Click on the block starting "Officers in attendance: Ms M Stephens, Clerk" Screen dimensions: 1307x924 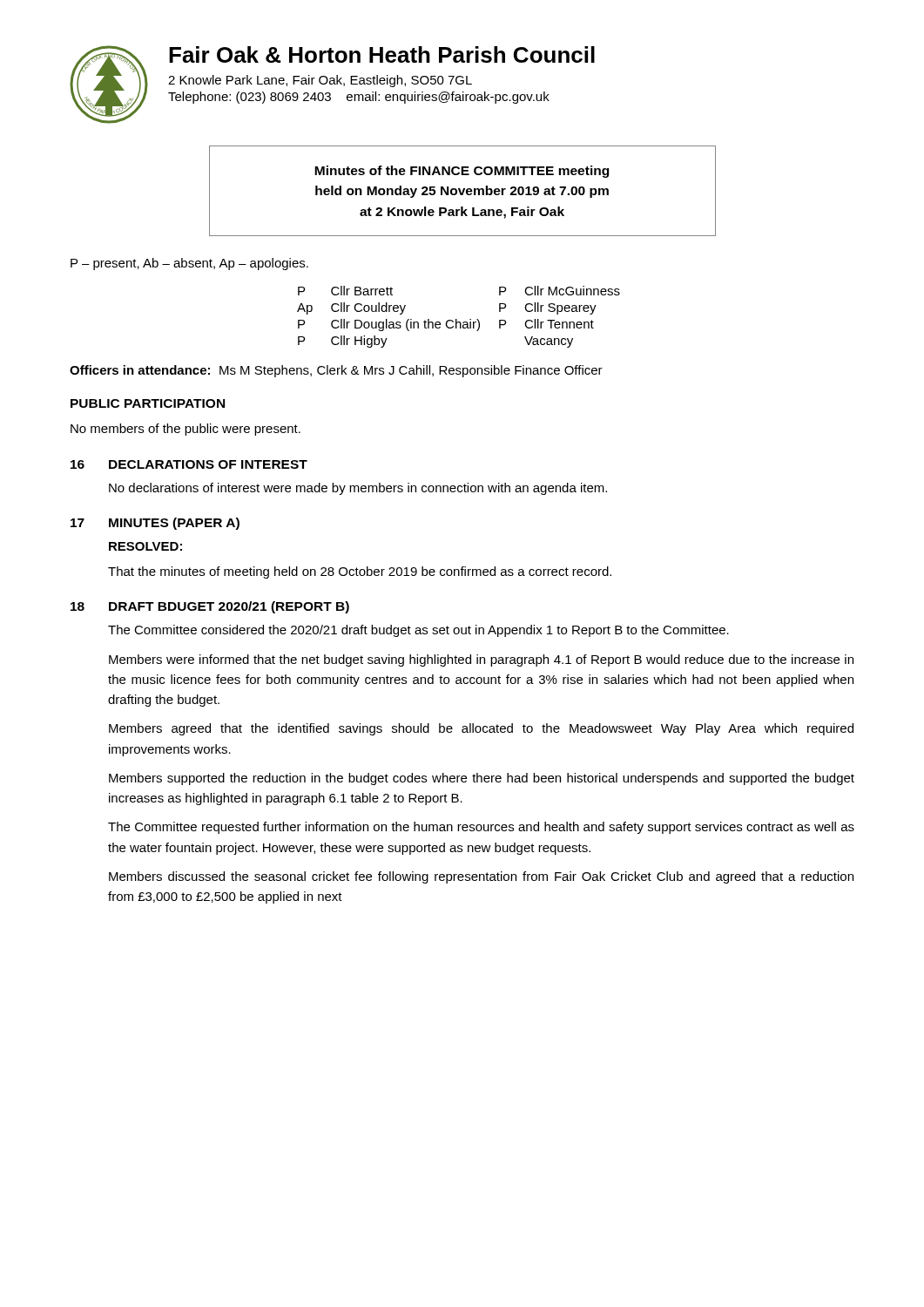(336, 370)
